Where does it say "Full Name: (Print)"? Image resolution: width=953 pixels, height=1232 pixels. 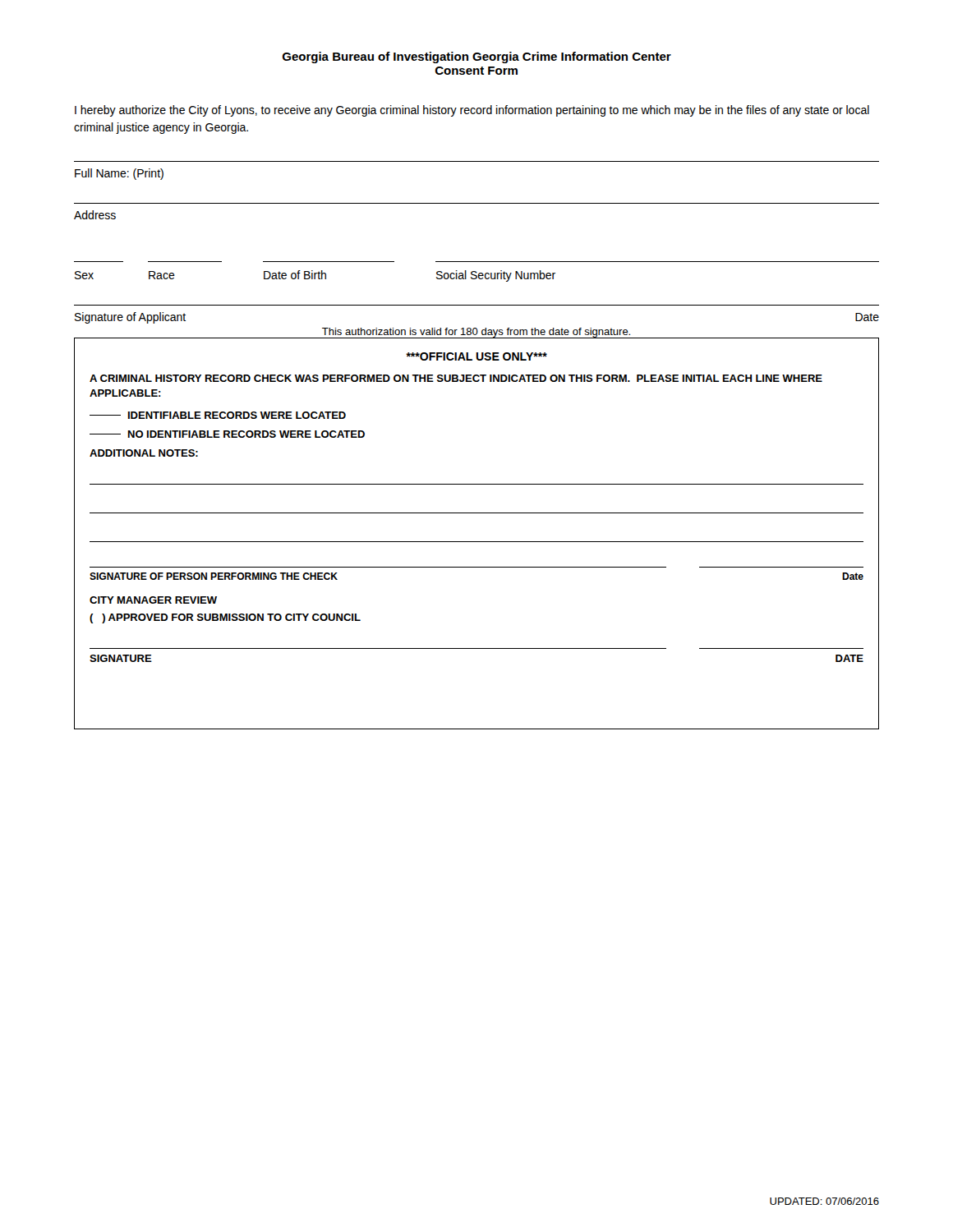click(119, 173)
